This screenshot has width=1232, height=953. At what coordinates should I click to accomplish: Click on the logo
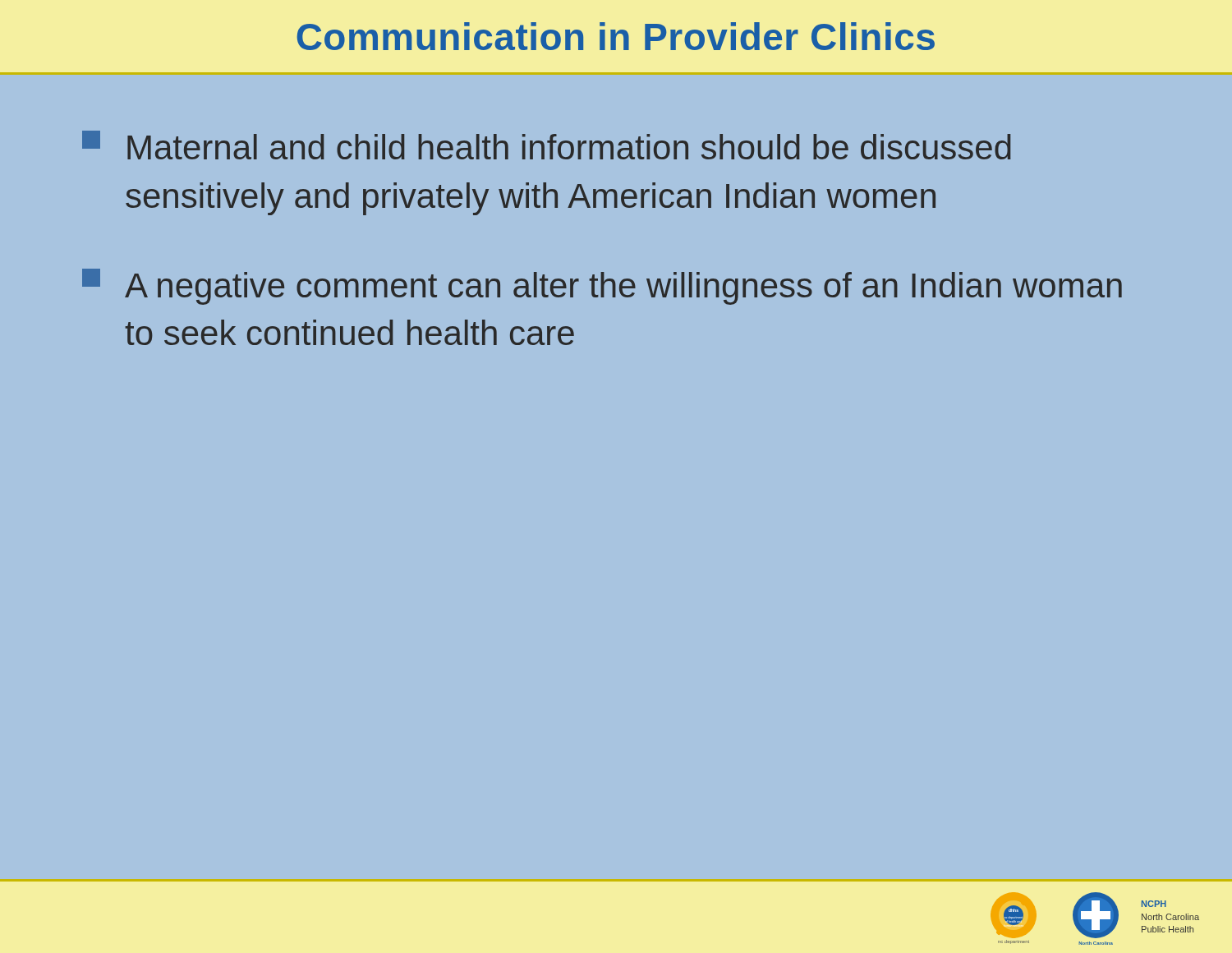1088,917
